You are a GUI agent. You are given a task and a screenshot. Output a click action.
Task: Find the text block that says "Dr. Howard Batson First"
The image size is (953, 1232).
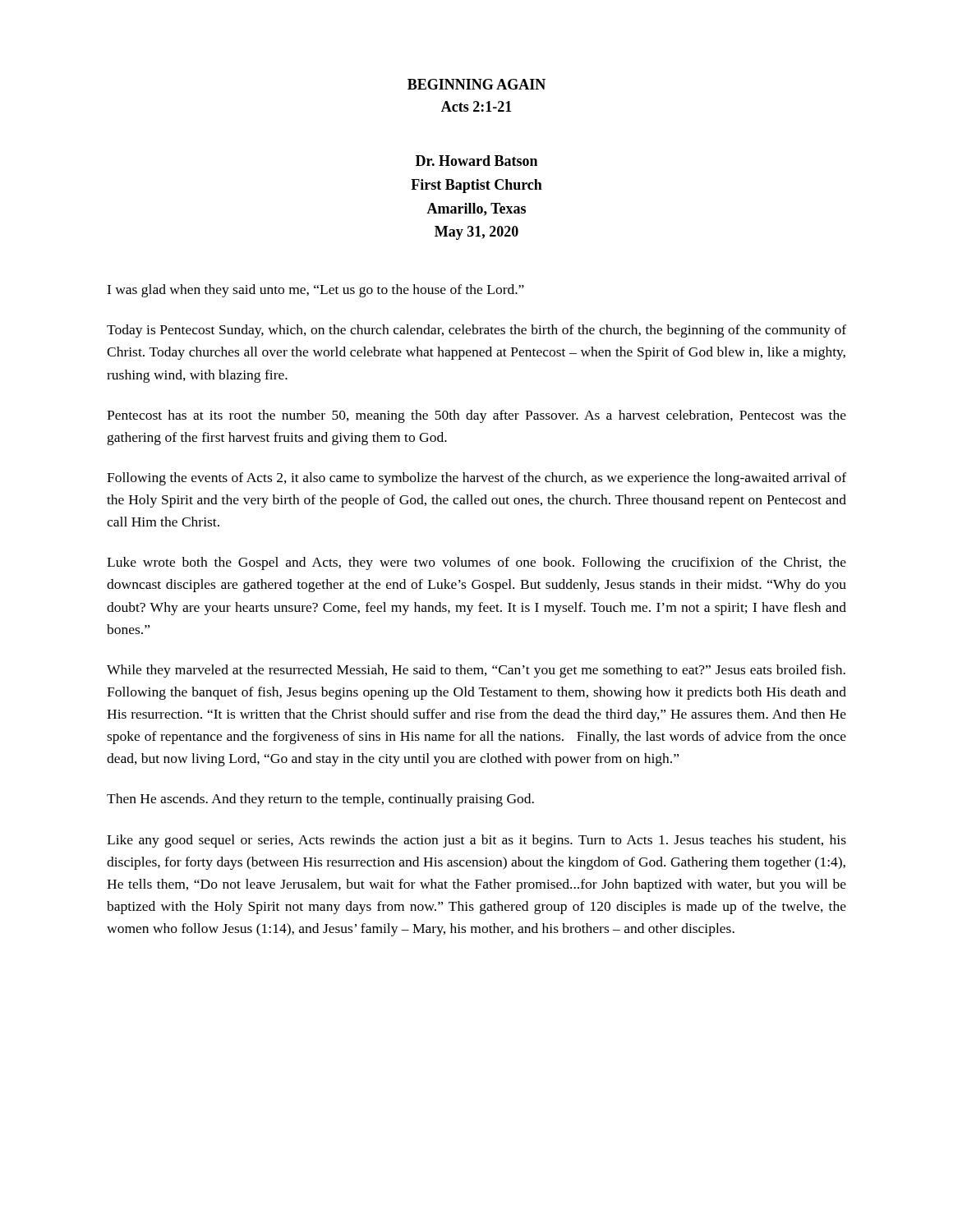(476, 197)
